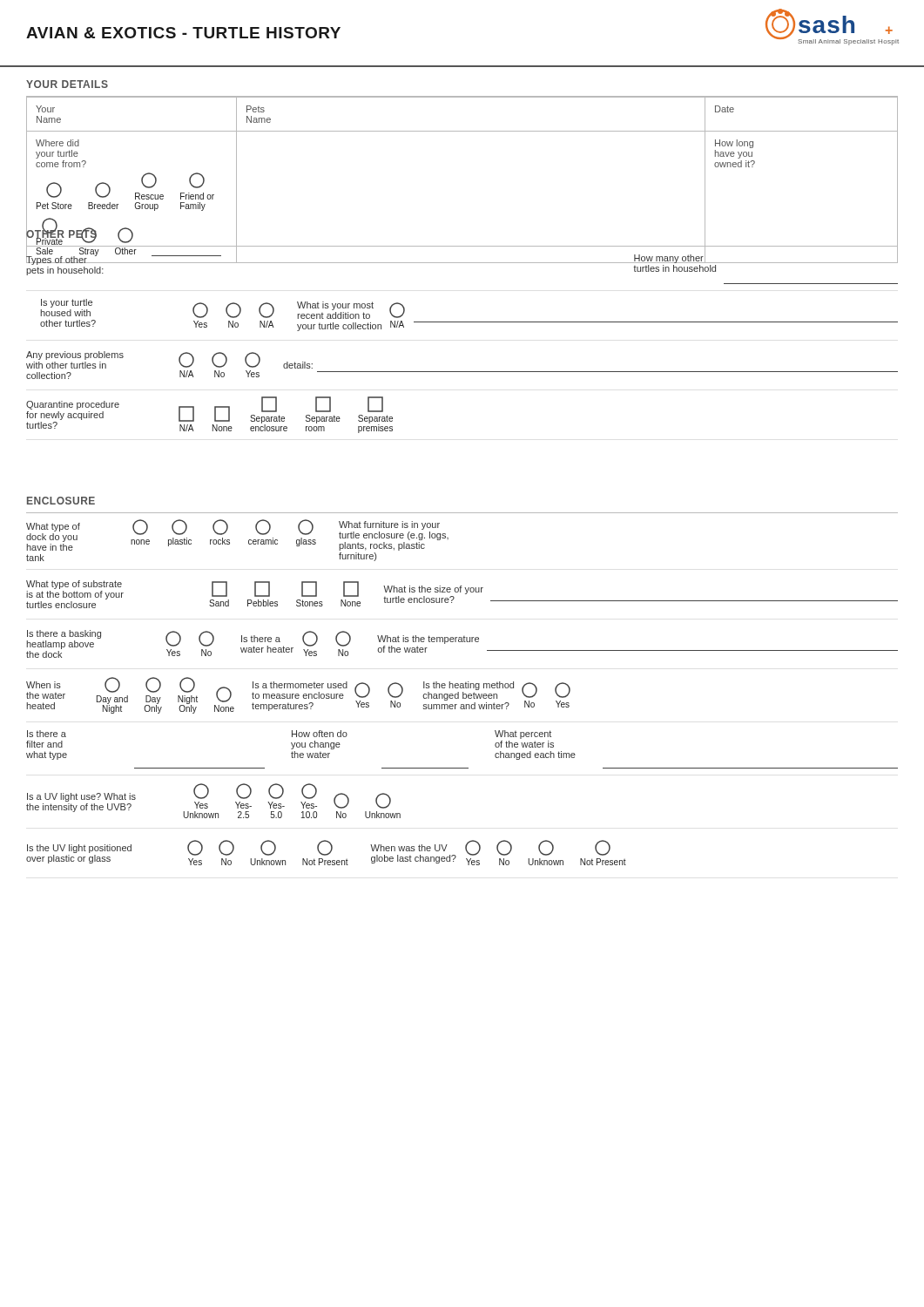Locate the text block that says "Is the UV"
This screenshot has height=1307, width=924.
pos(330,853)
